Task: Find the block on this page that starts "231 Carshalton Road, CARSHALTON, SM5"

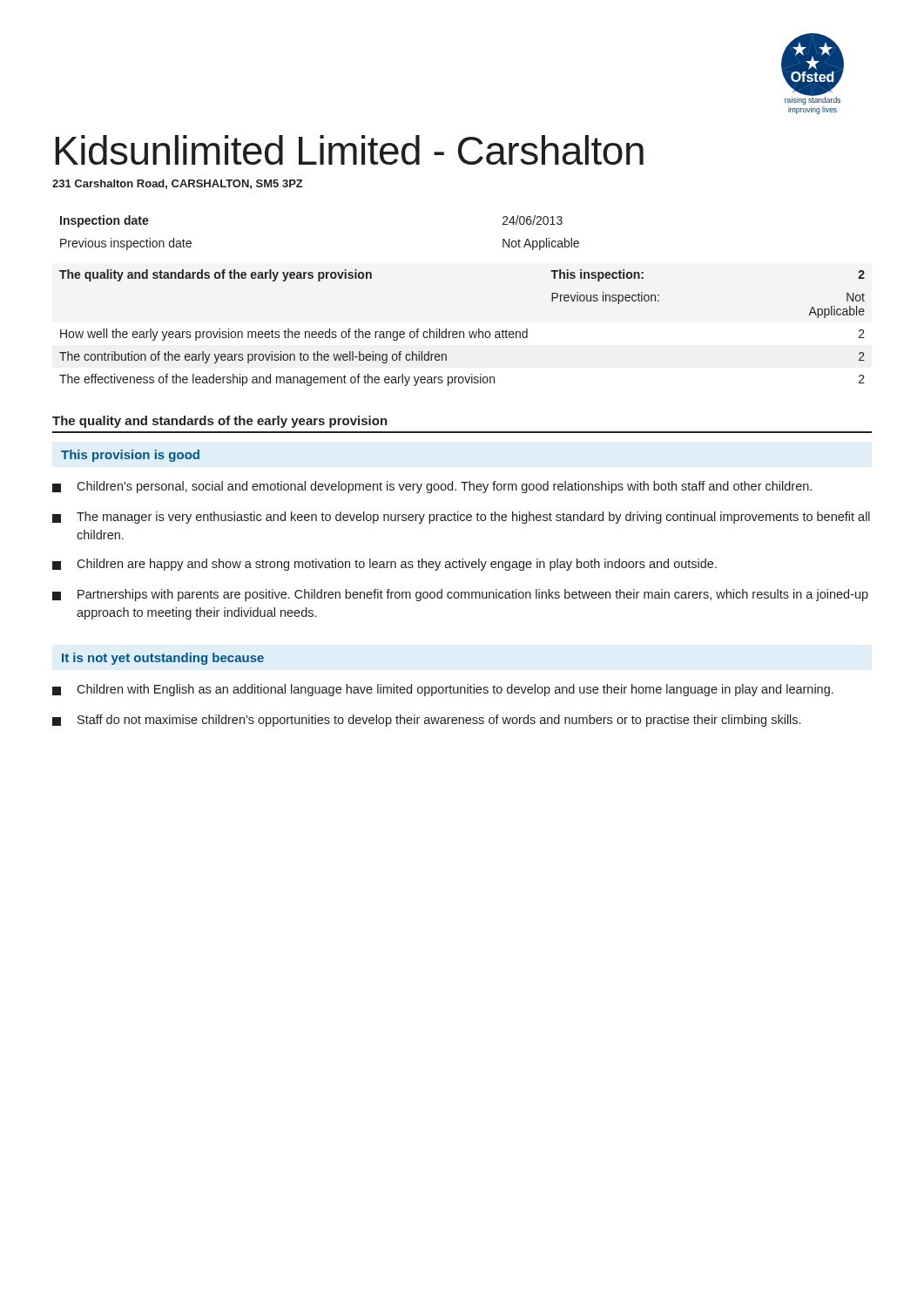Action: tap(178, 183)
